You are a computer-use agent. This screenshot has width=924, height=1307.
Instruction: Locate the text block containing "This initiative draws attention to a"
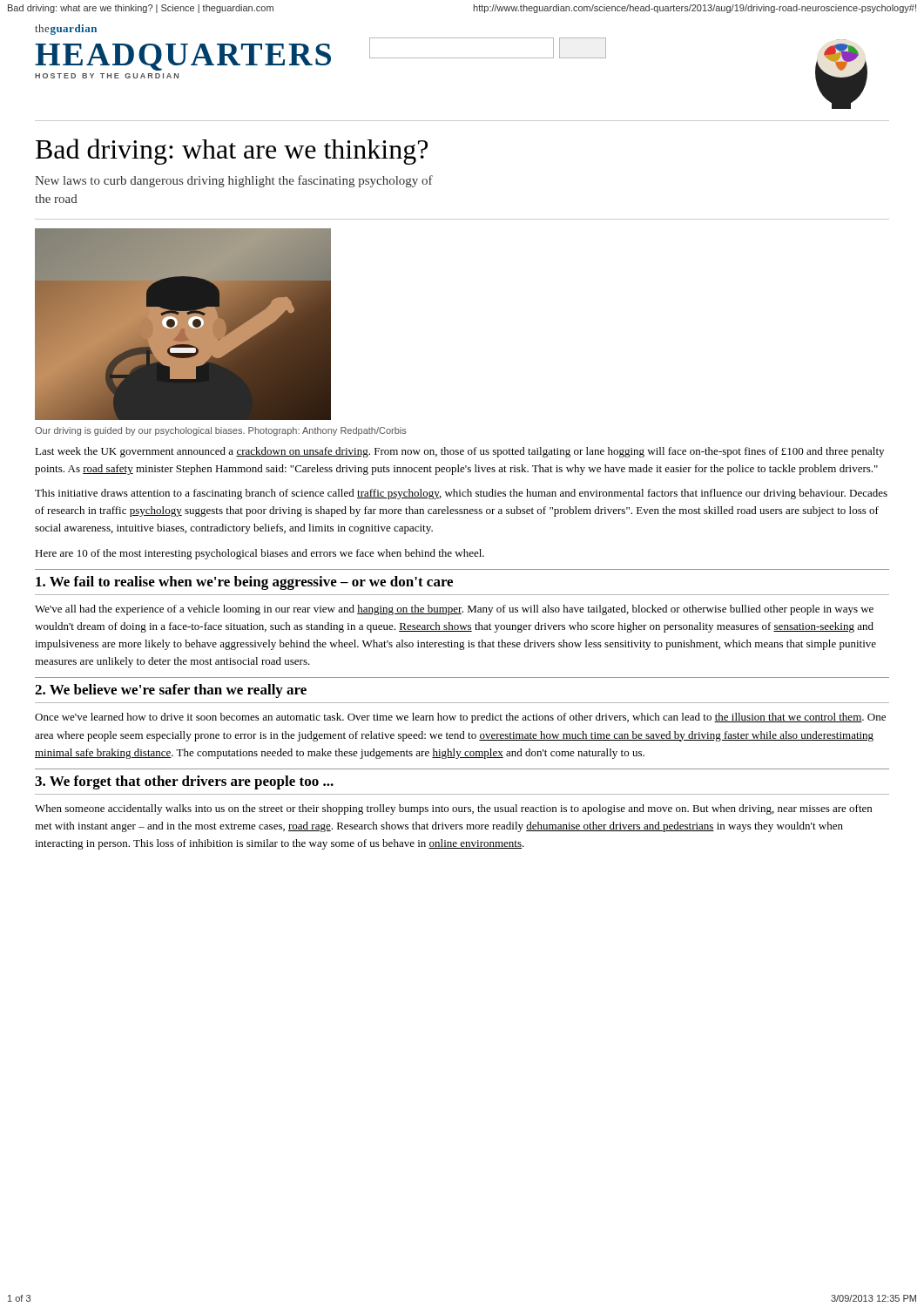[x=462, y=511]
